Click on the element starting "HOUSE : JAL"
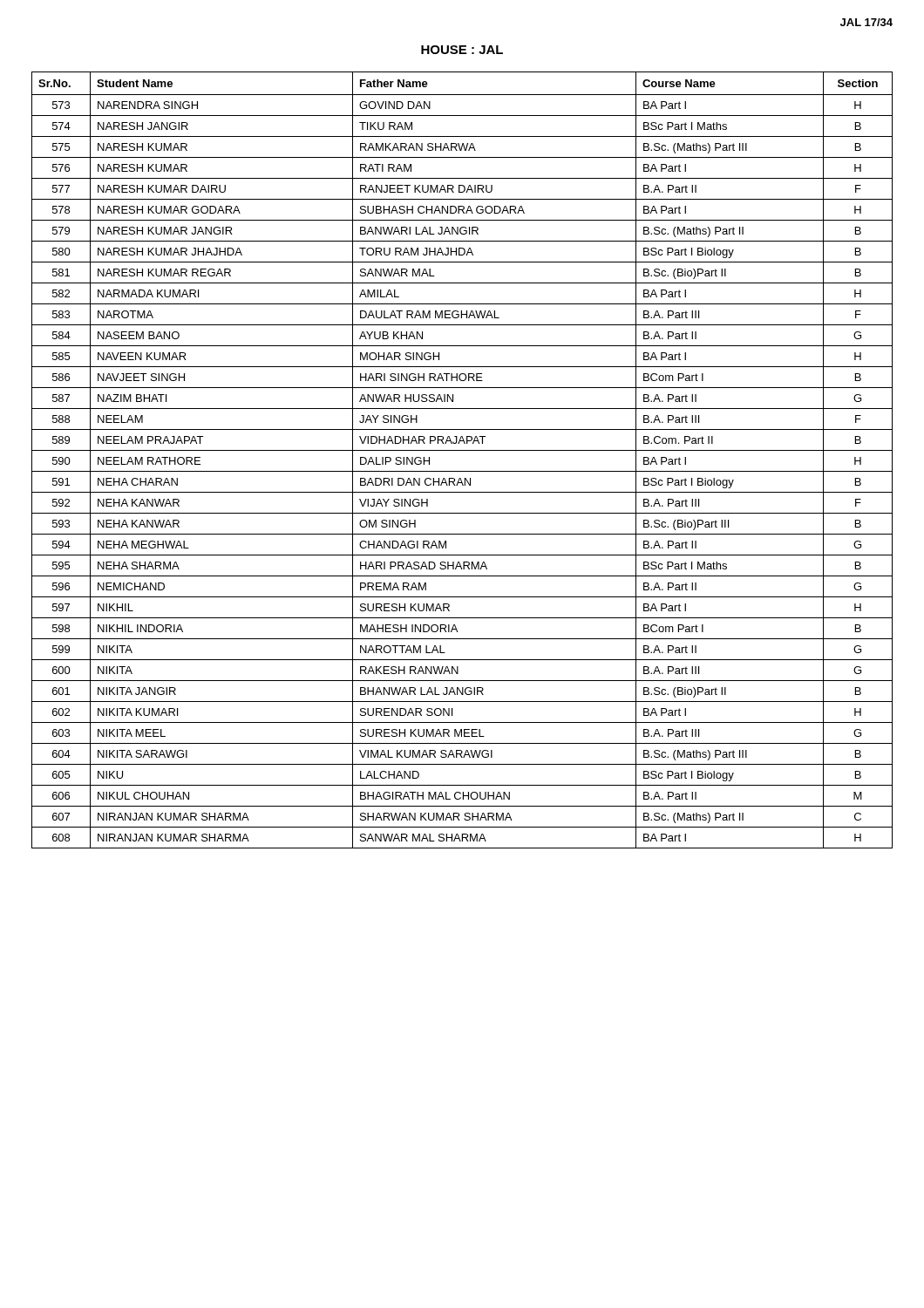Viewport: 924px width, 1308px height. [462, 49]
